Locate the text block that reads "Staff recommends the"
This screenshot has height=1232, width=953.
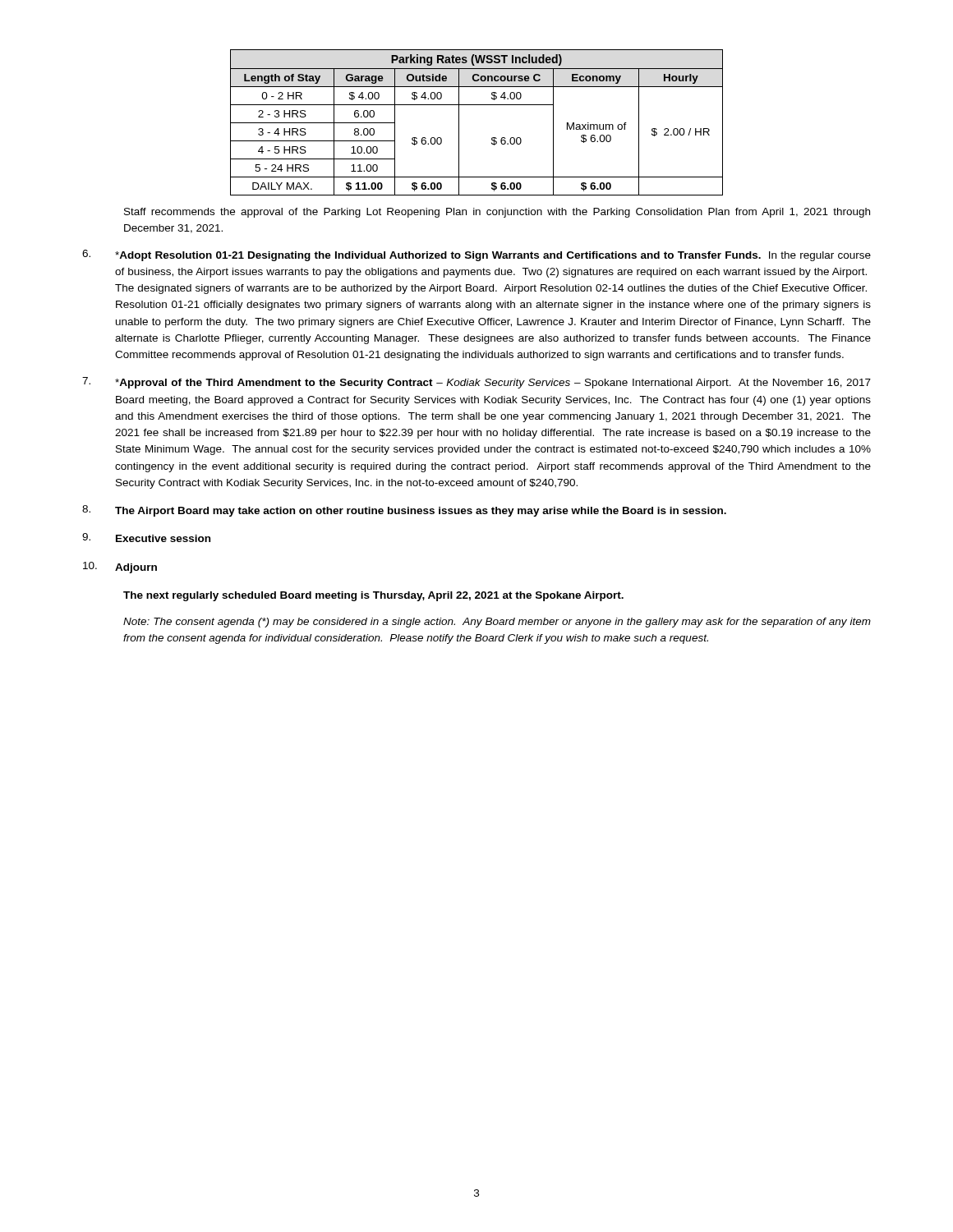497,220
